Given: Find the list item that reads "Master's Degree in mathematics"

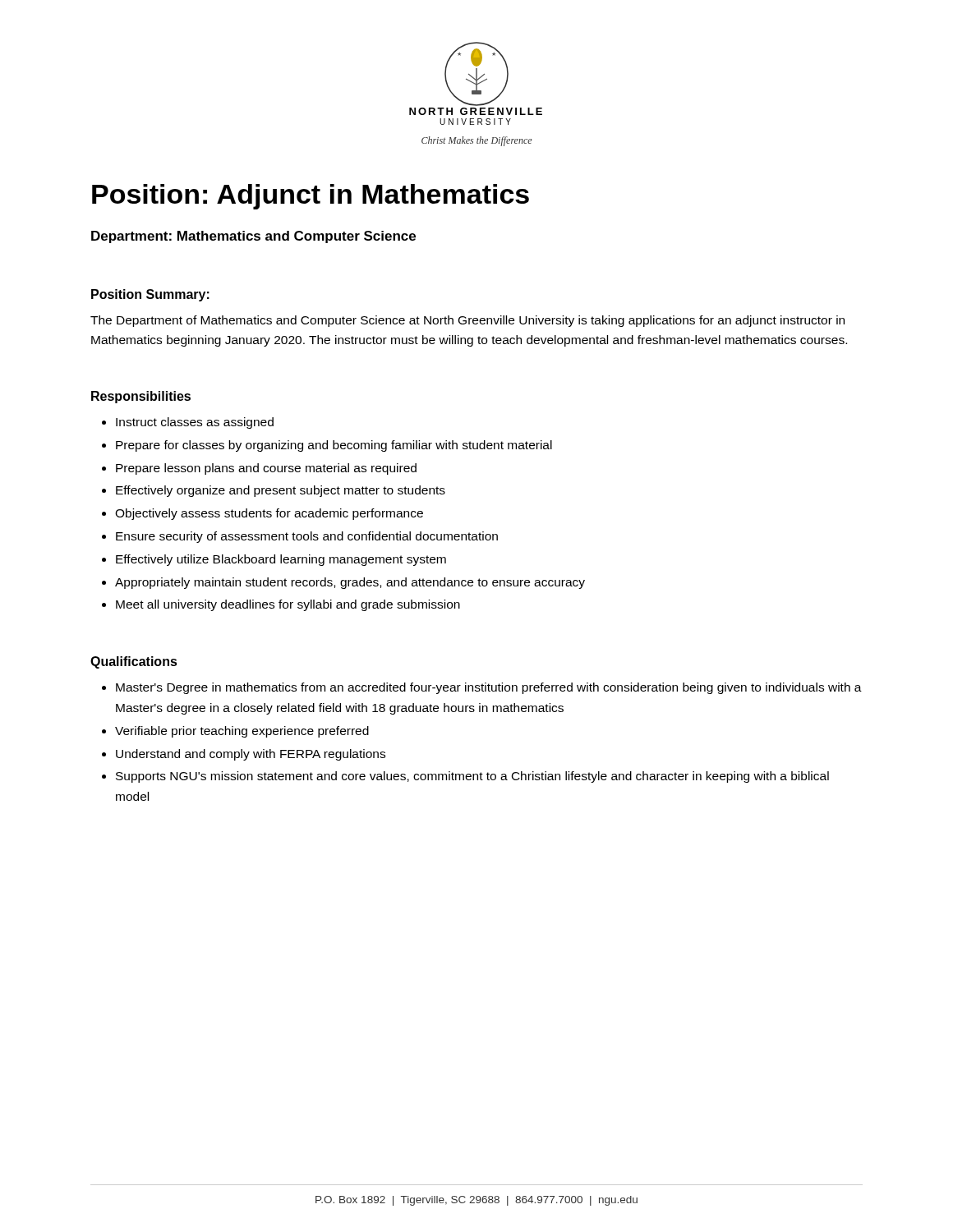Looking at the screenshot, I should pos(488,697).
